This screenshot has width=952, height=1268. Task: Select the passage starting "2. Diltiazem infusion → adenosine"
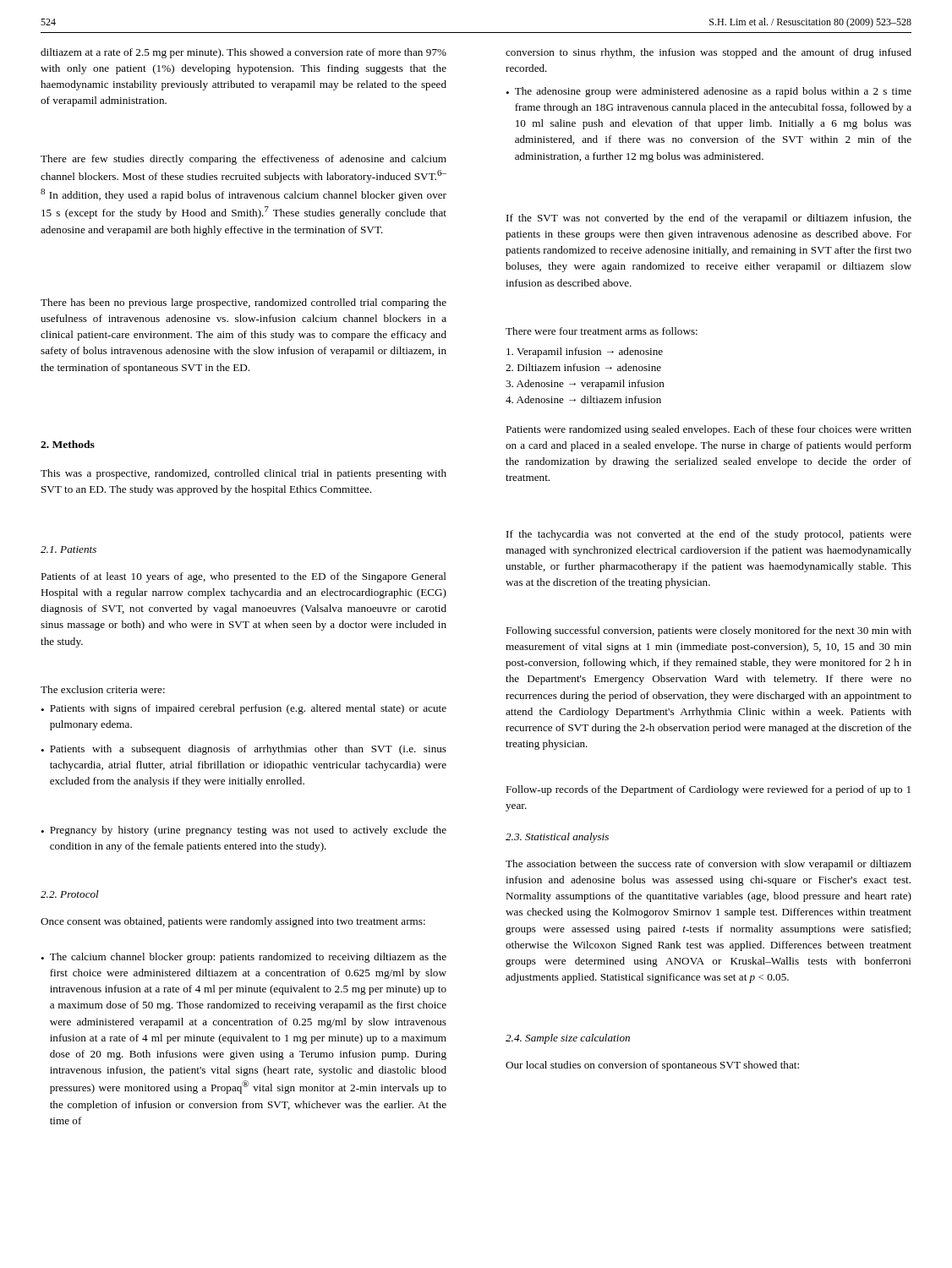coord(583,367)
